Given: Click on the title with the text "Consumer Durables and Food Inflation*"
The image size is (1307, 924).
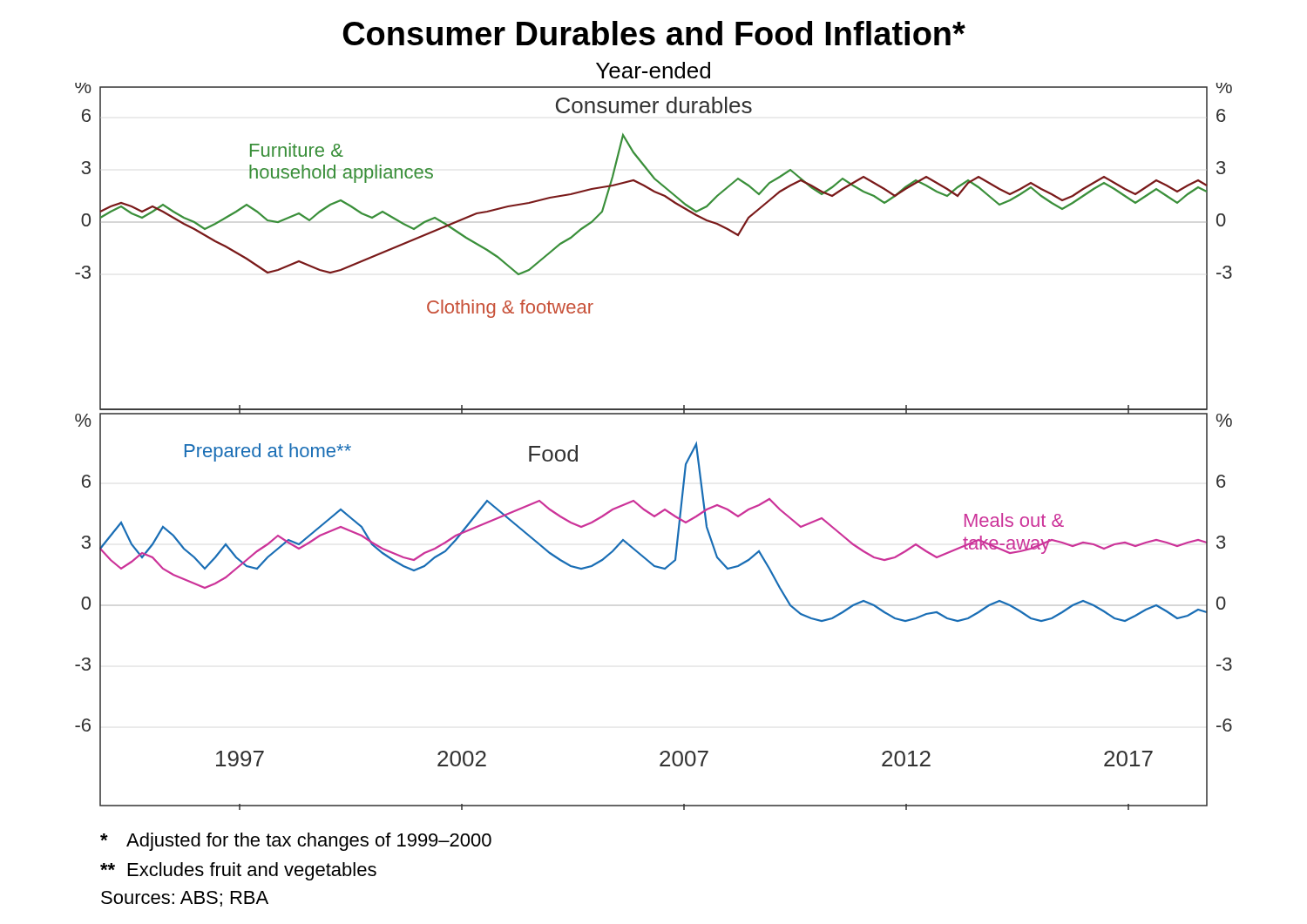Looking at the screenshot, I should [x=654, y=34].
